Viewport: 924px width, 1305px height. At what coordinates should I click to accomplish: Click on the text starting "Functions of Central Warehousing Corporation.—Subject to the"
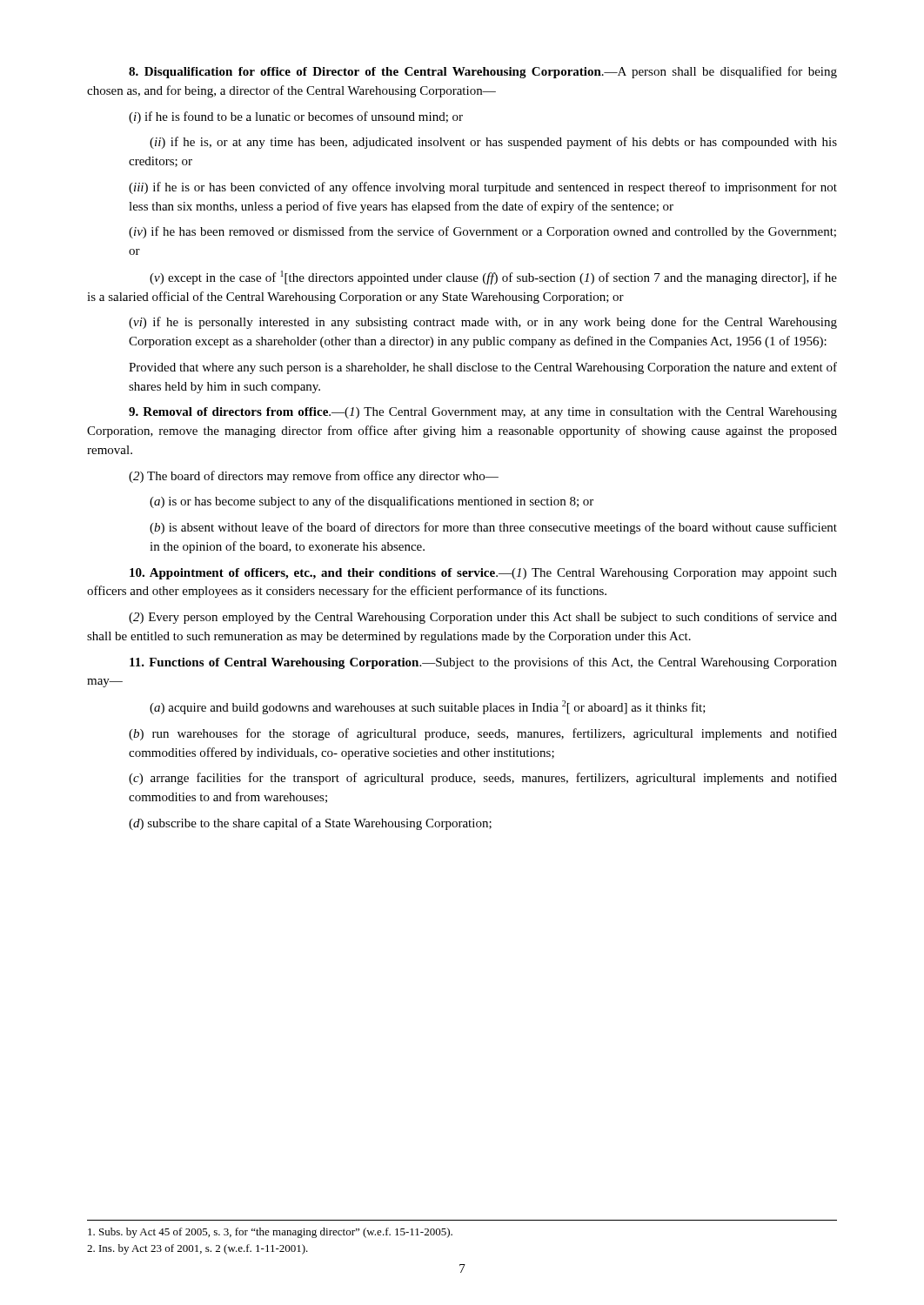pyautogui.click(x=462, y=672)
